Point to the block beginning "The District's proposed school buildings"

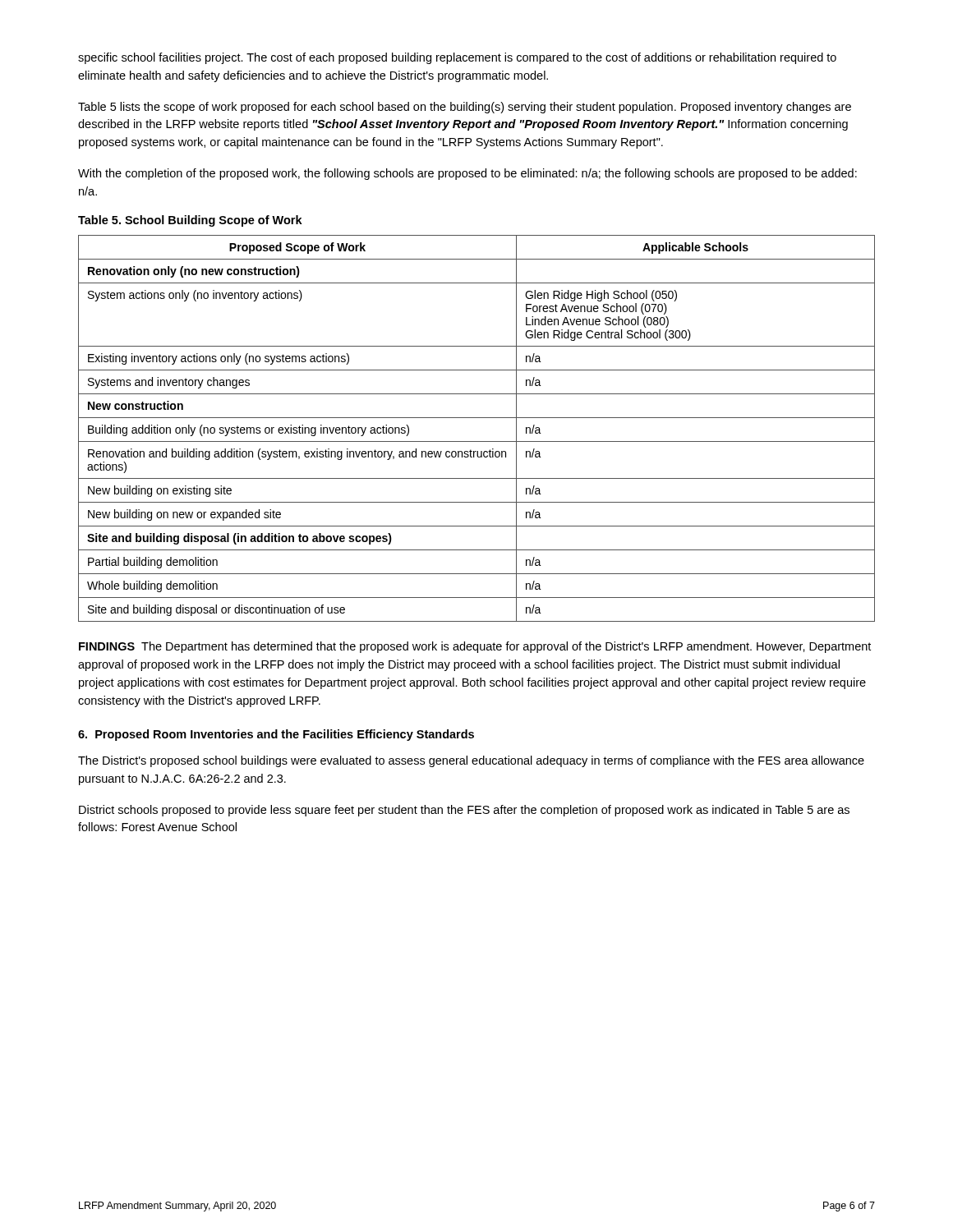471,770
